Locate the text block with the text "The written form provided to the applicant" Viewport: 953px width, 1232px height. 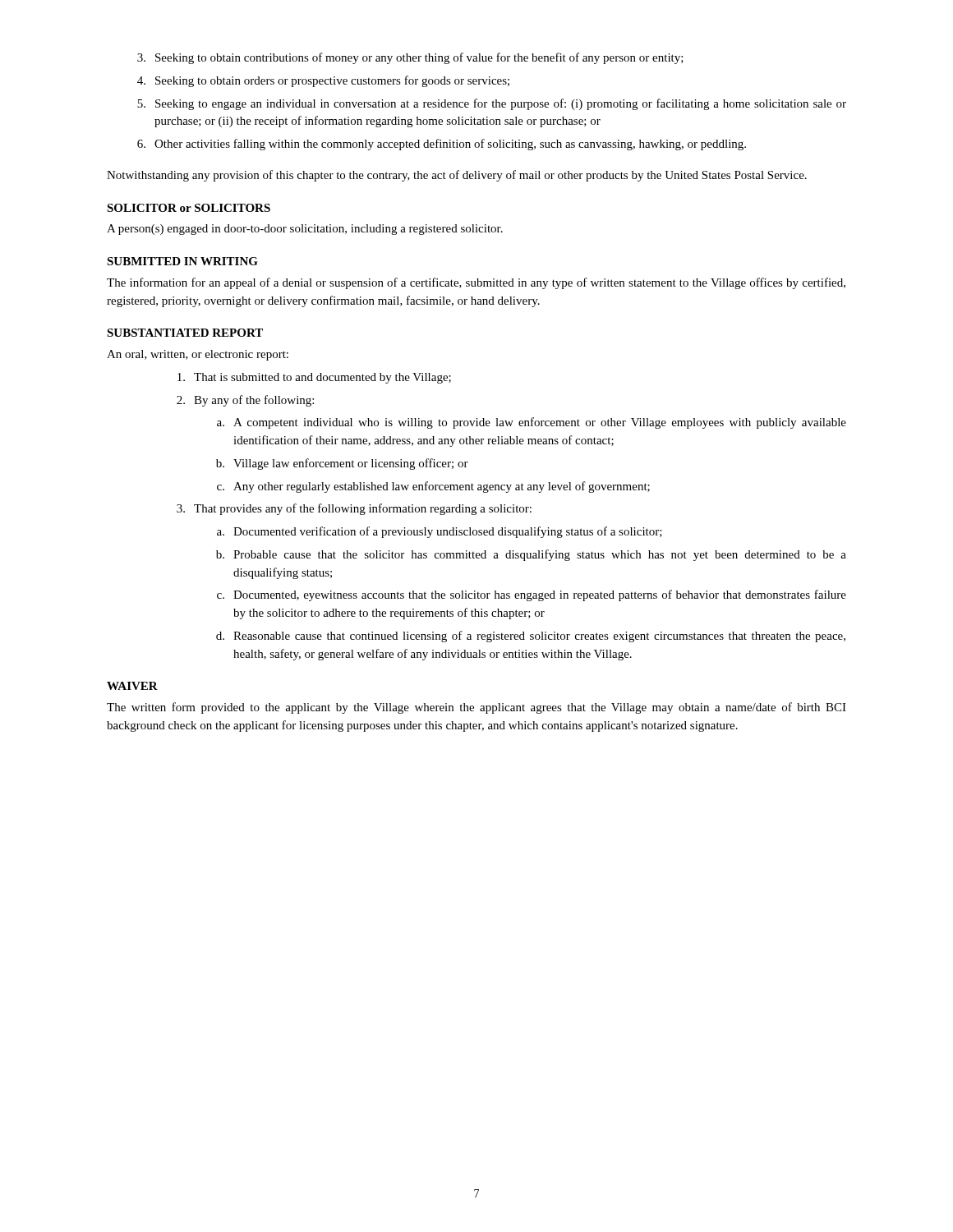(476, 717)
